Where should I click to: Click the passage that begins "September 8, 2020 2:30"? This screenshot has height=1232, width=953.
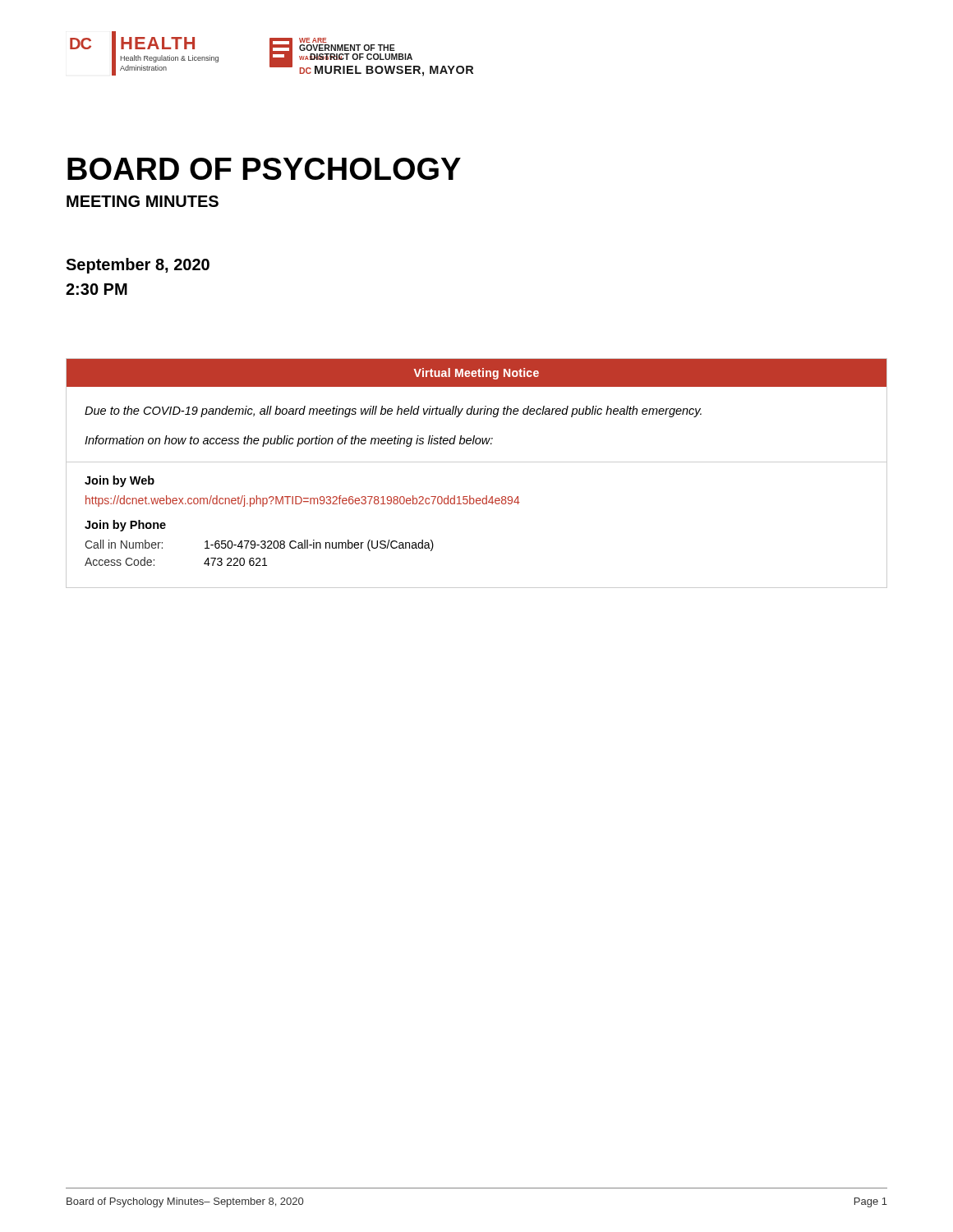point(138,266)
